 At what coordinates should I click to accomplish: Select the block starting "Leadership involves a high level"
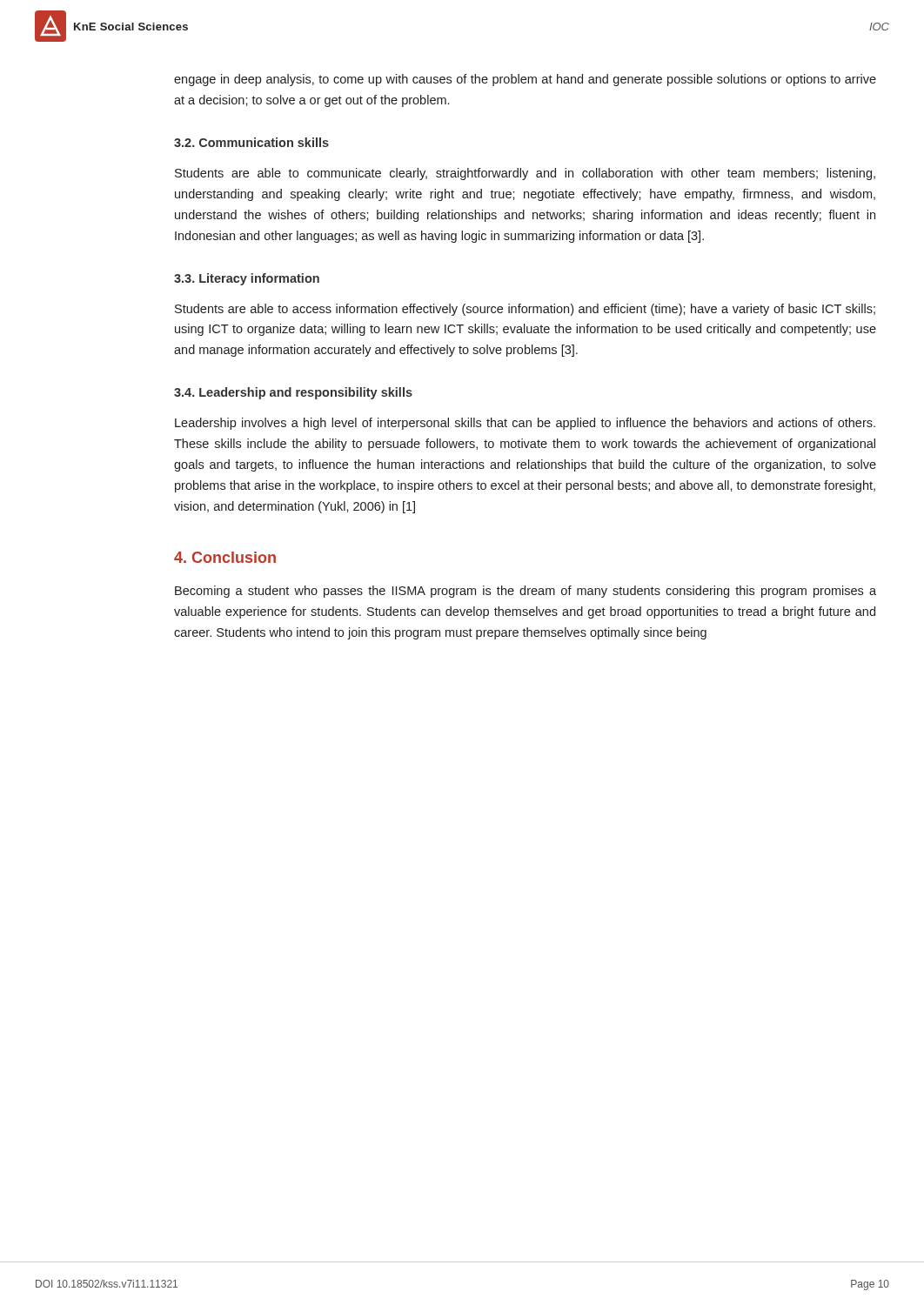tap(525, 465)
